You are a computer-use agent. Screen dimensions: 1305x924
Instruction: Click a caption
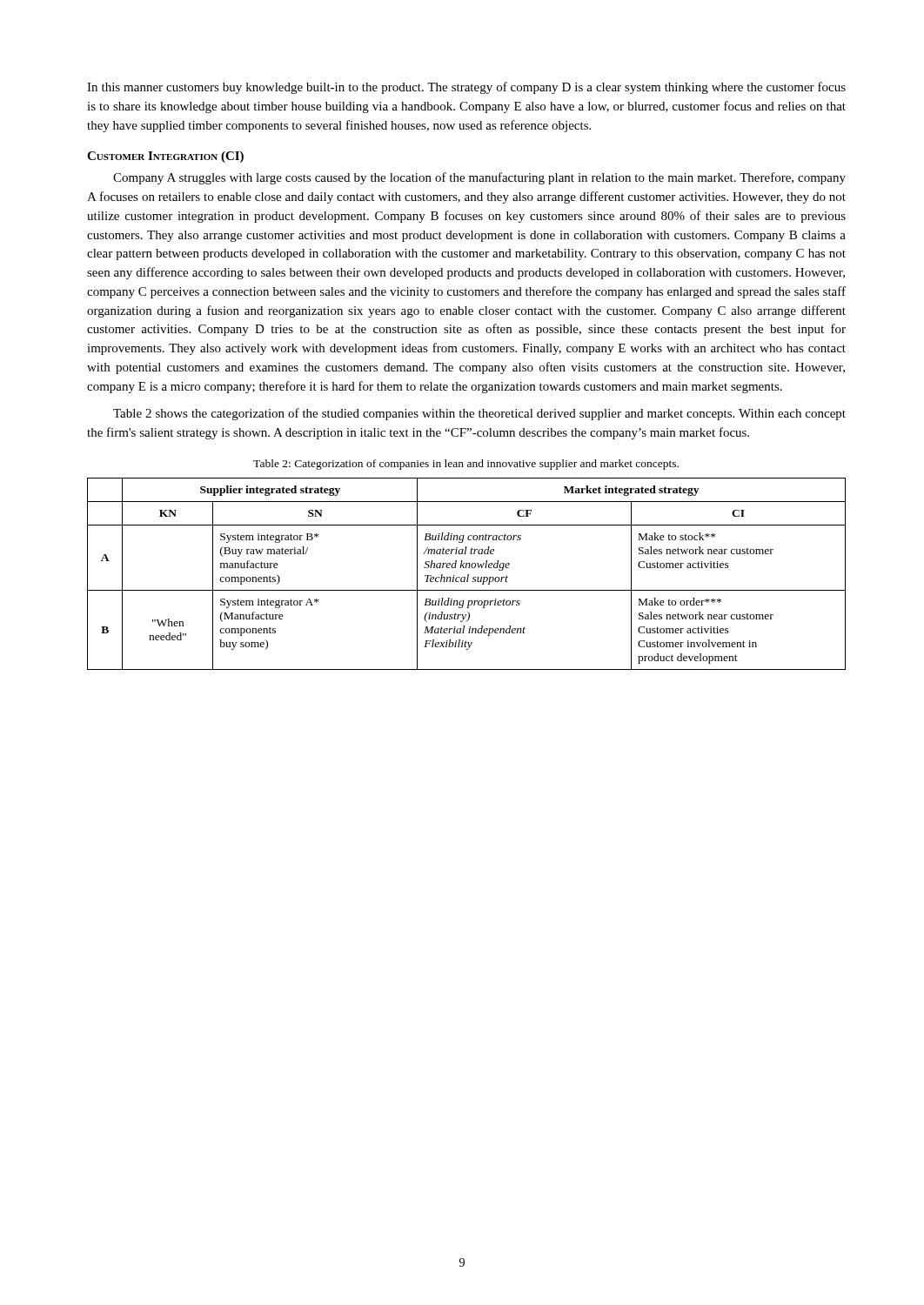pos(466,463)
